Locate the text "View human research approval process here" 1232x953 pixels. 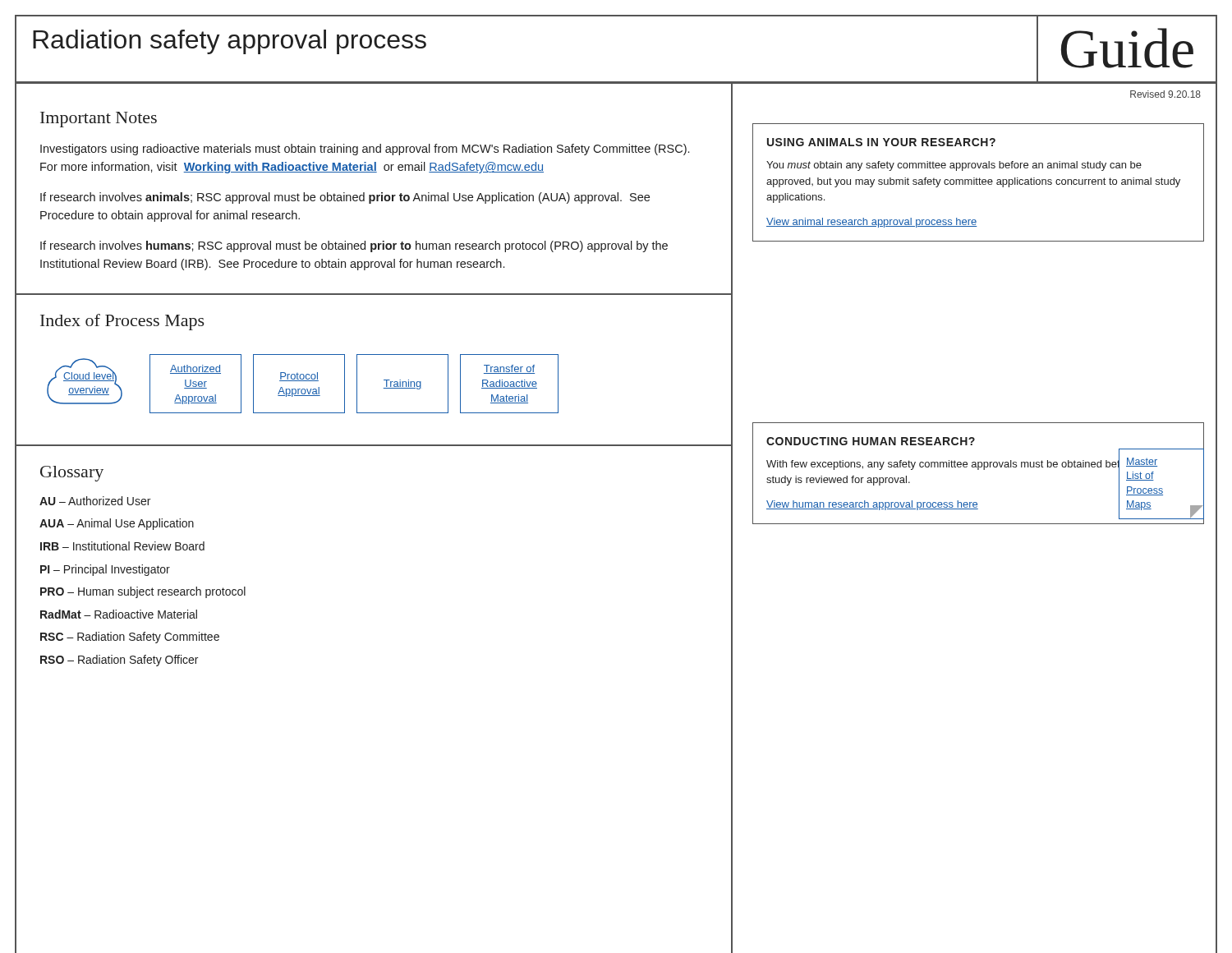pos(872,504)
